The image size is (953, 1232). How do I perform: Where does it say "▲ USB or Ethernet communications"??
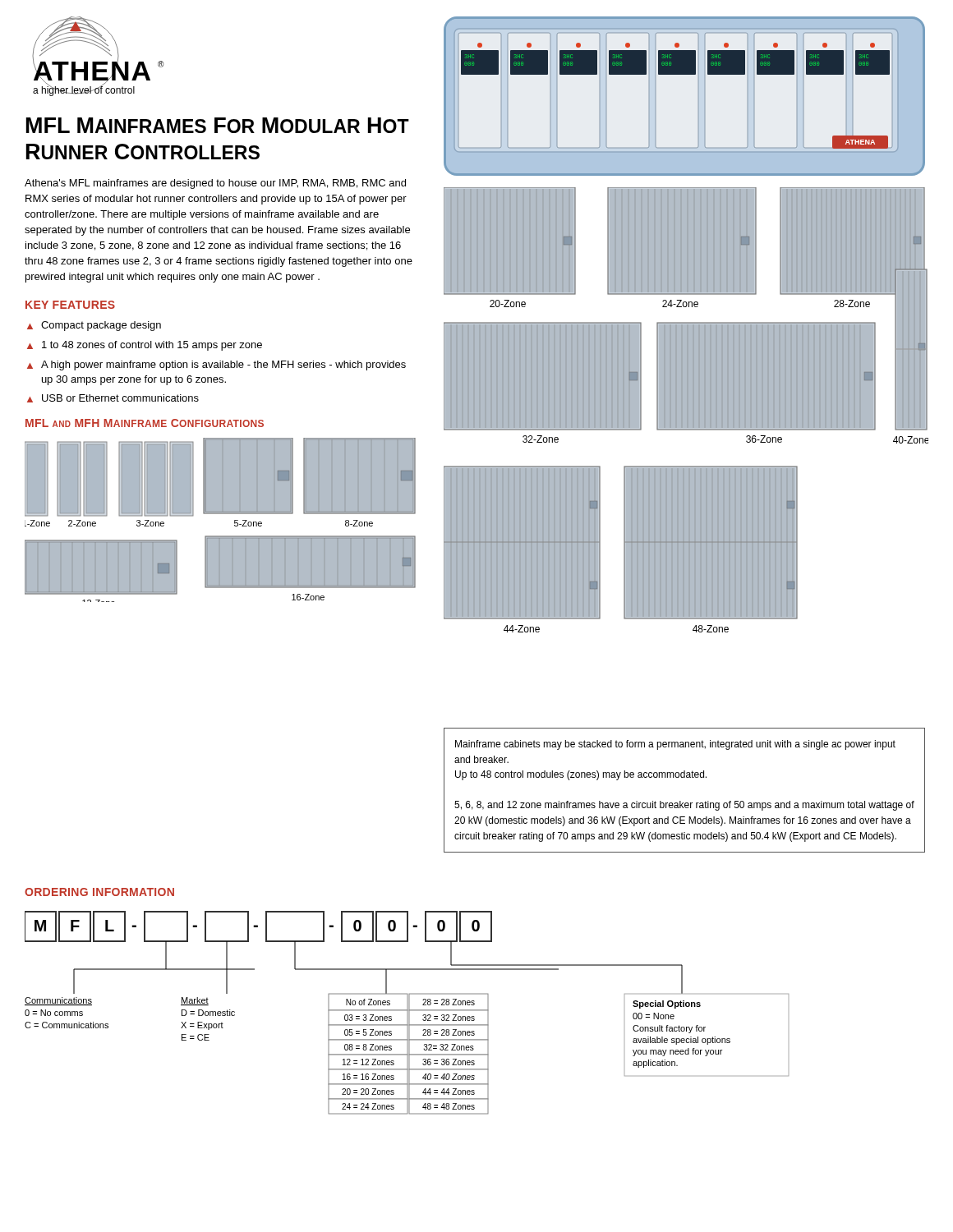click(x=112, y=399)
